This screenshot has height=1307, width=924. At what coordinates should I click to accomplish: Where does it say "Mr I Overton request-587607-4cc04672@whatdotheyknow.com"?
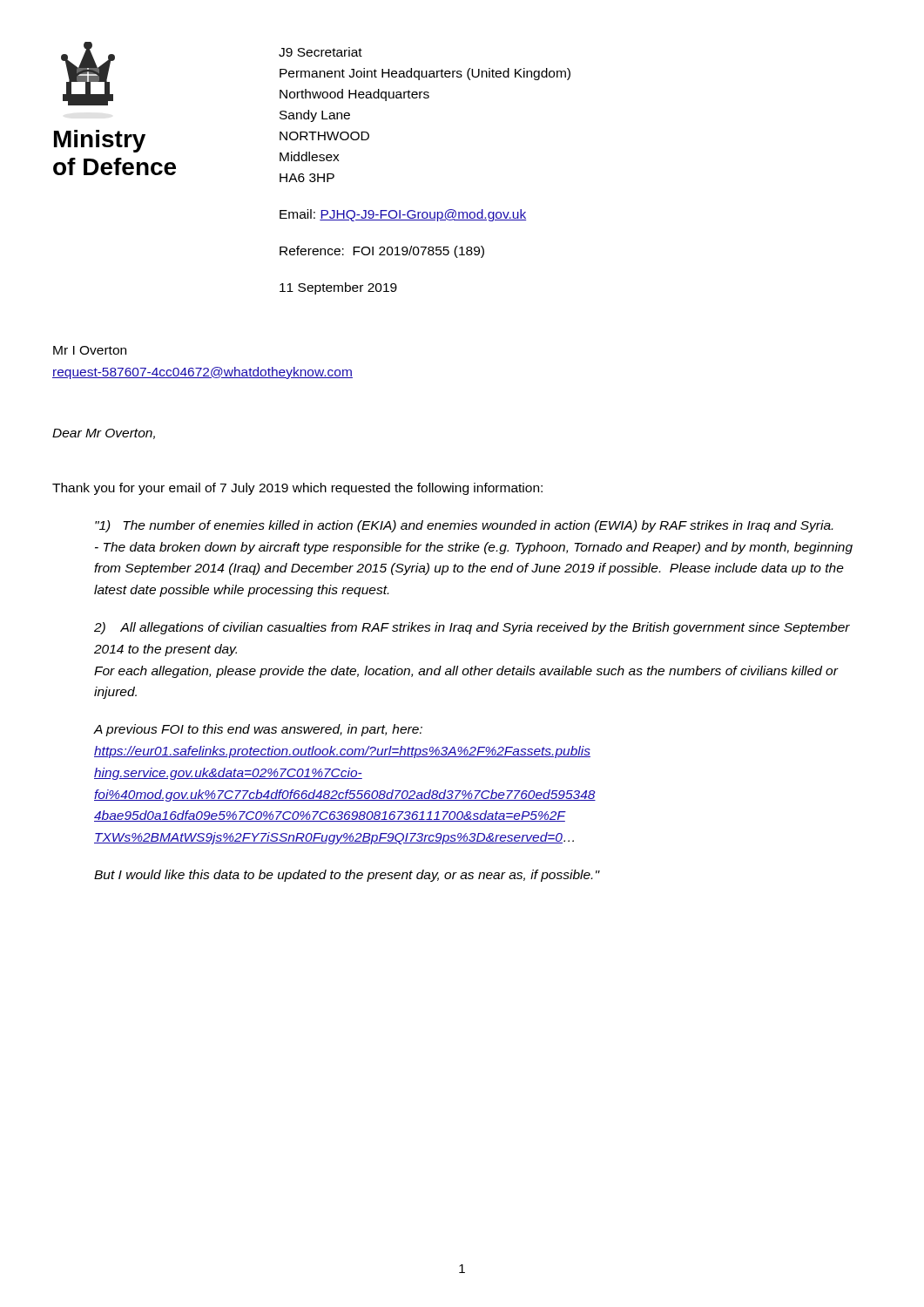point(202,361)
